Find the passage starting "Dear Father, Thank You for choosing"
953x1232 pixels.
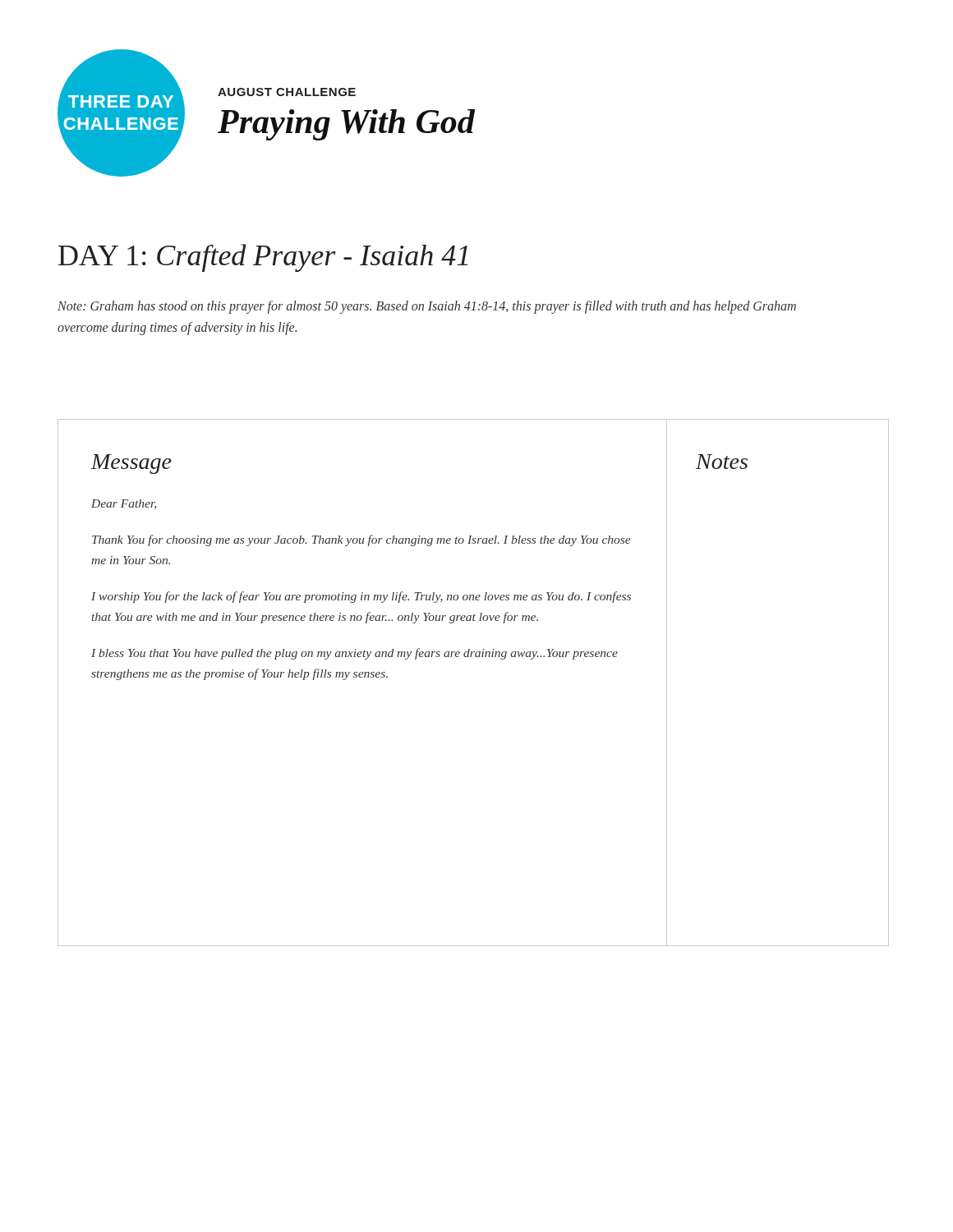(362, 588)
